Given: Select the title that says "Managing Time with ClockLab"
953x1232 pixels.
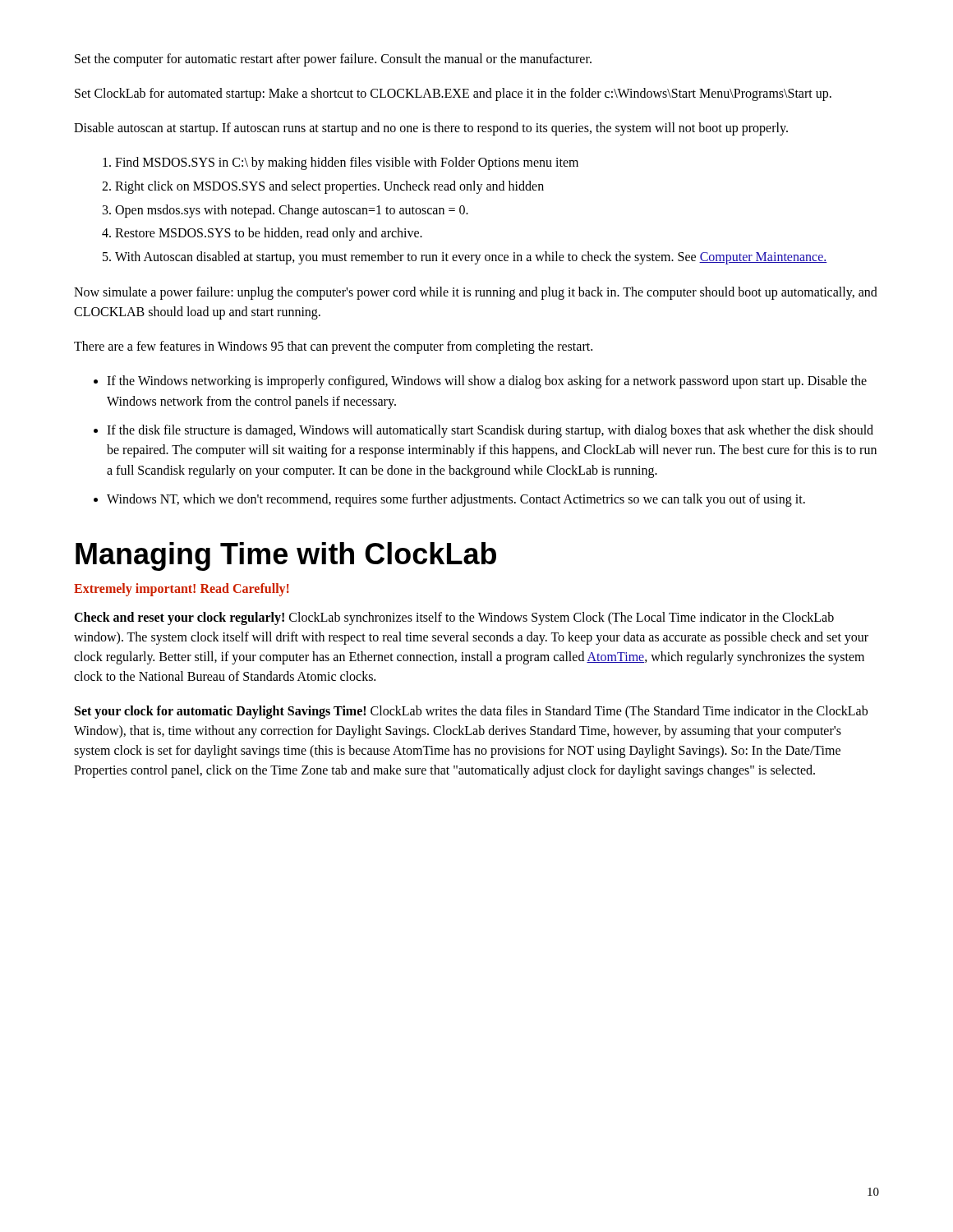Looking at the screenshot, I should click(286, 554).
